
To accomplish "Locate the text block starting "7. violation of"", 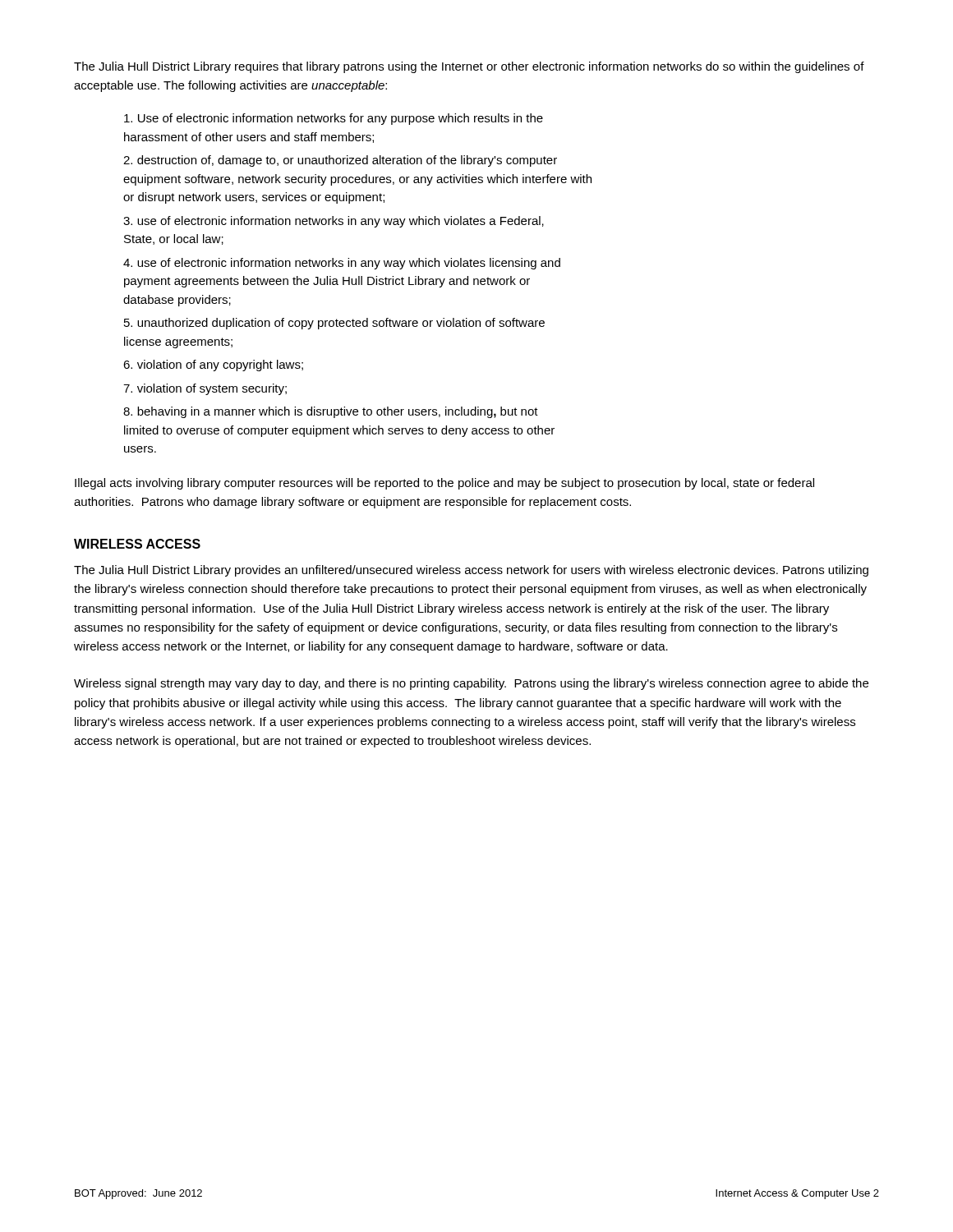I will point(205,388).
